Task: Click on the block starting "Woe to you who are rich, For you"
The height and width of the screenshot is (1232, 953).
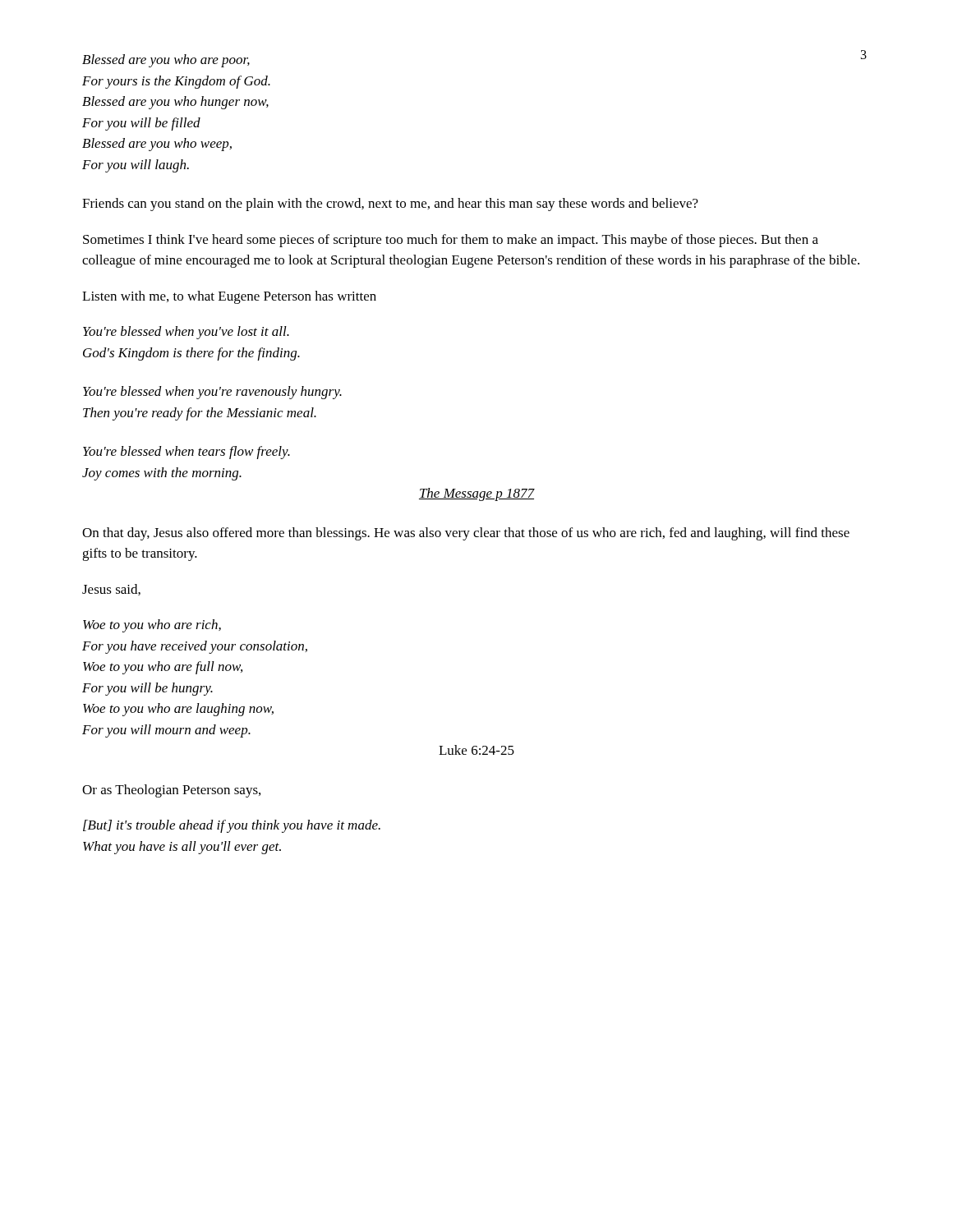Action: point(152,626)
